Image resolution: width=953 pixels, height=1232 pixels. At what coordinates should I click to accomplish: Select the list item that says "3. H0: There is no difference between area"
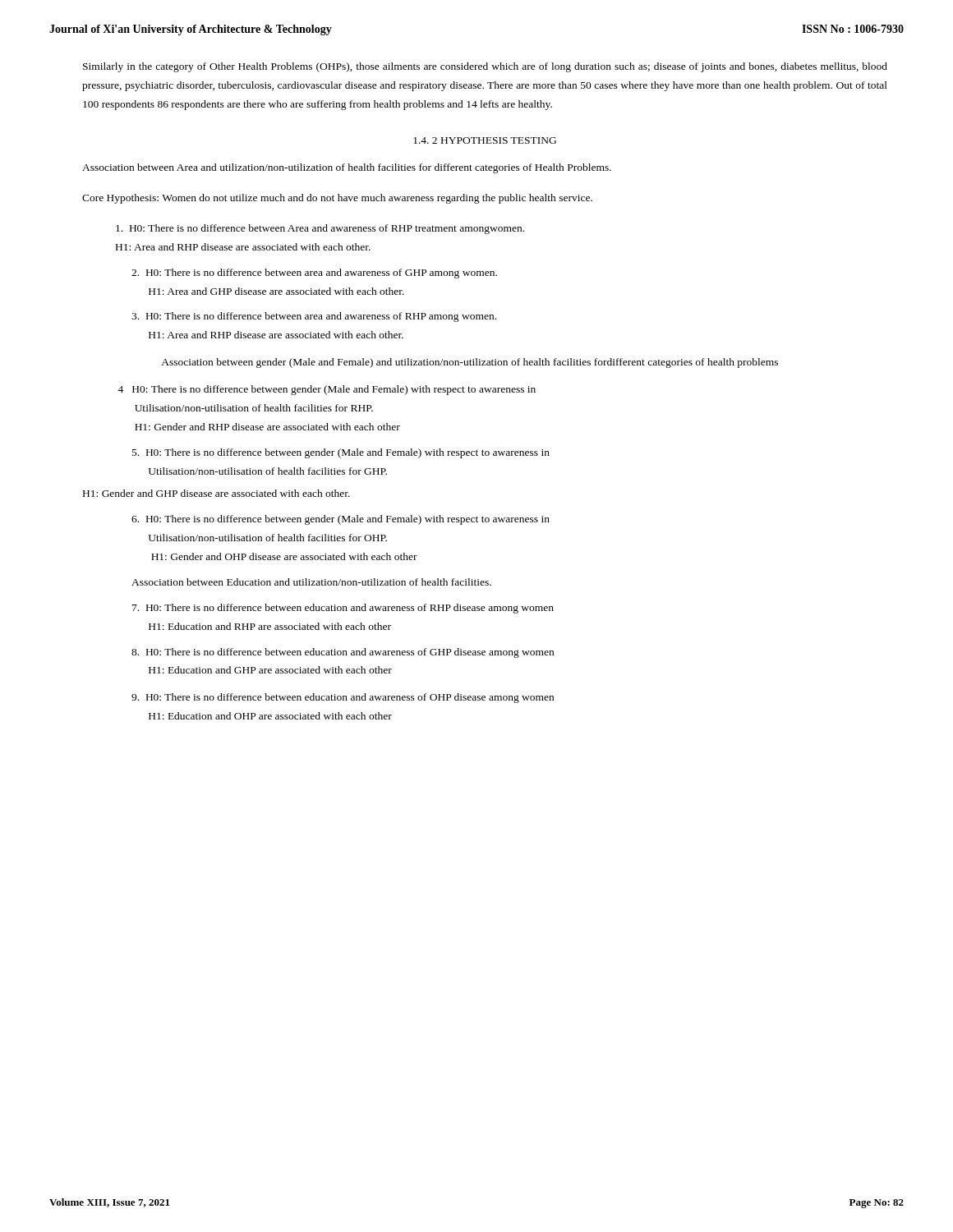(x=314, y=326)
